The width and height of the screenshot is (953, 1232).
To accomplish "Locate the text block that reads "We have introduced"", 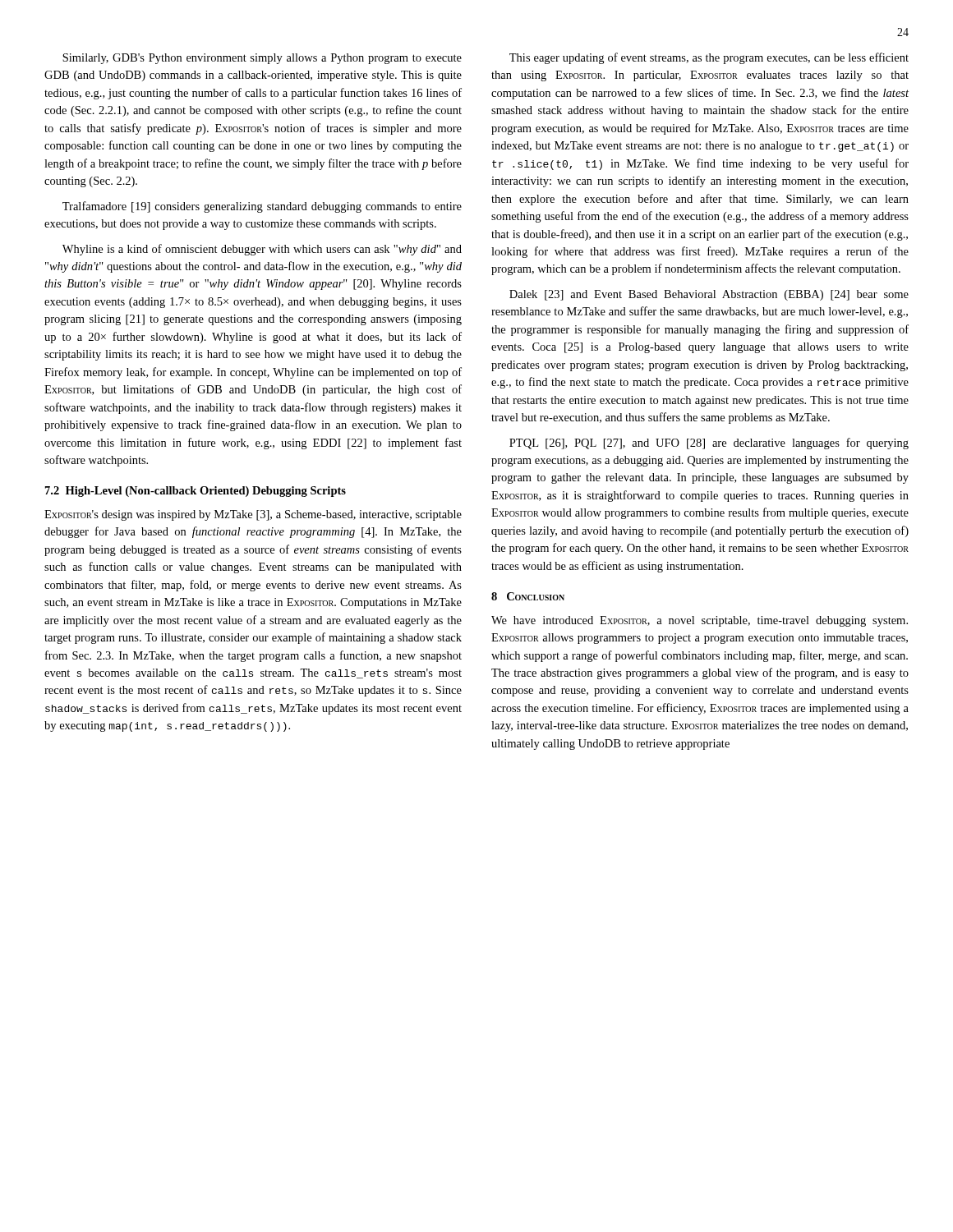I will 700,682.
